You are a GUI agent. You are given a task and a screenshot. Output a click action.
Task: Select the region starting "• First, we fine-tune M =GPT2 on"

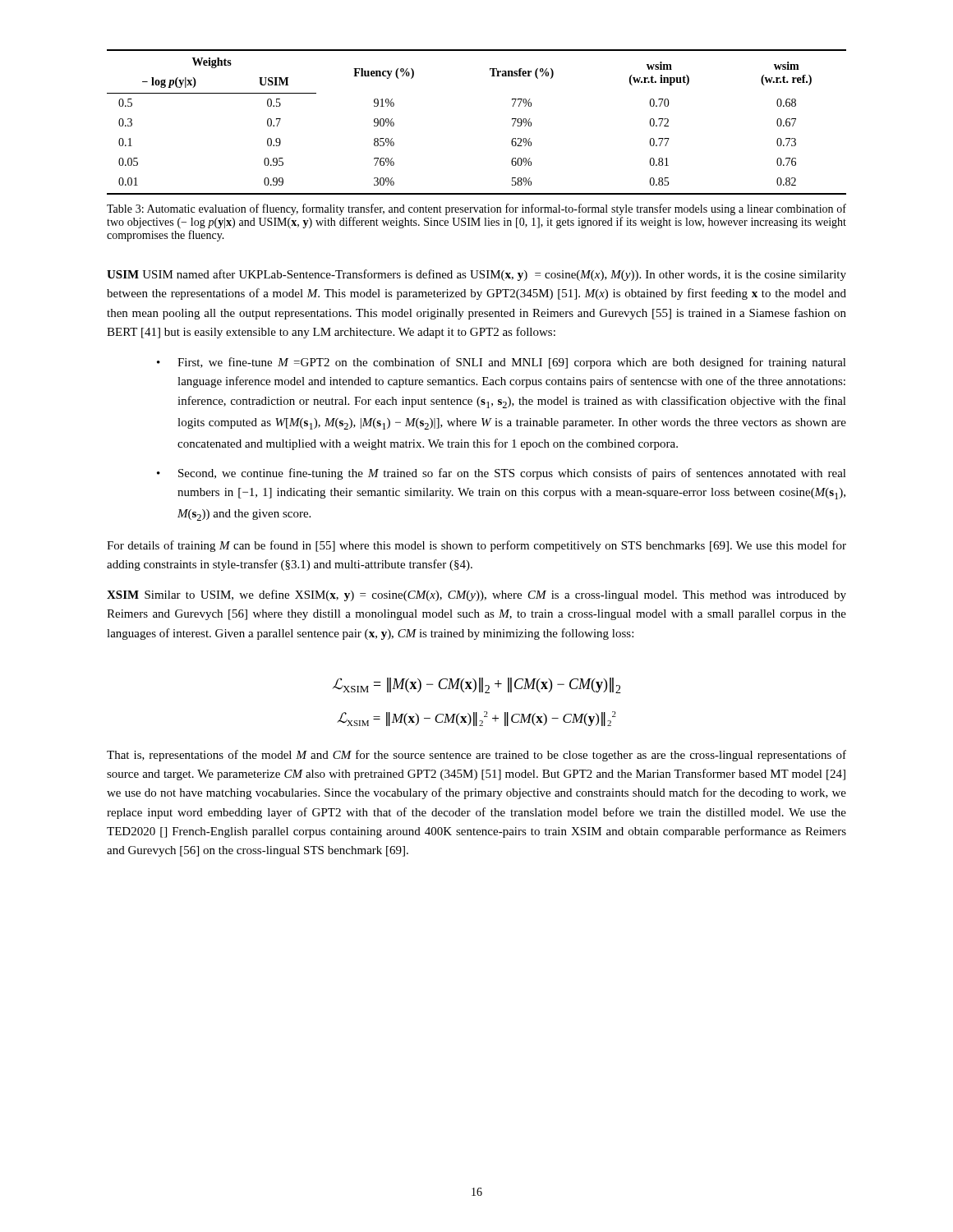pos(501,403)
